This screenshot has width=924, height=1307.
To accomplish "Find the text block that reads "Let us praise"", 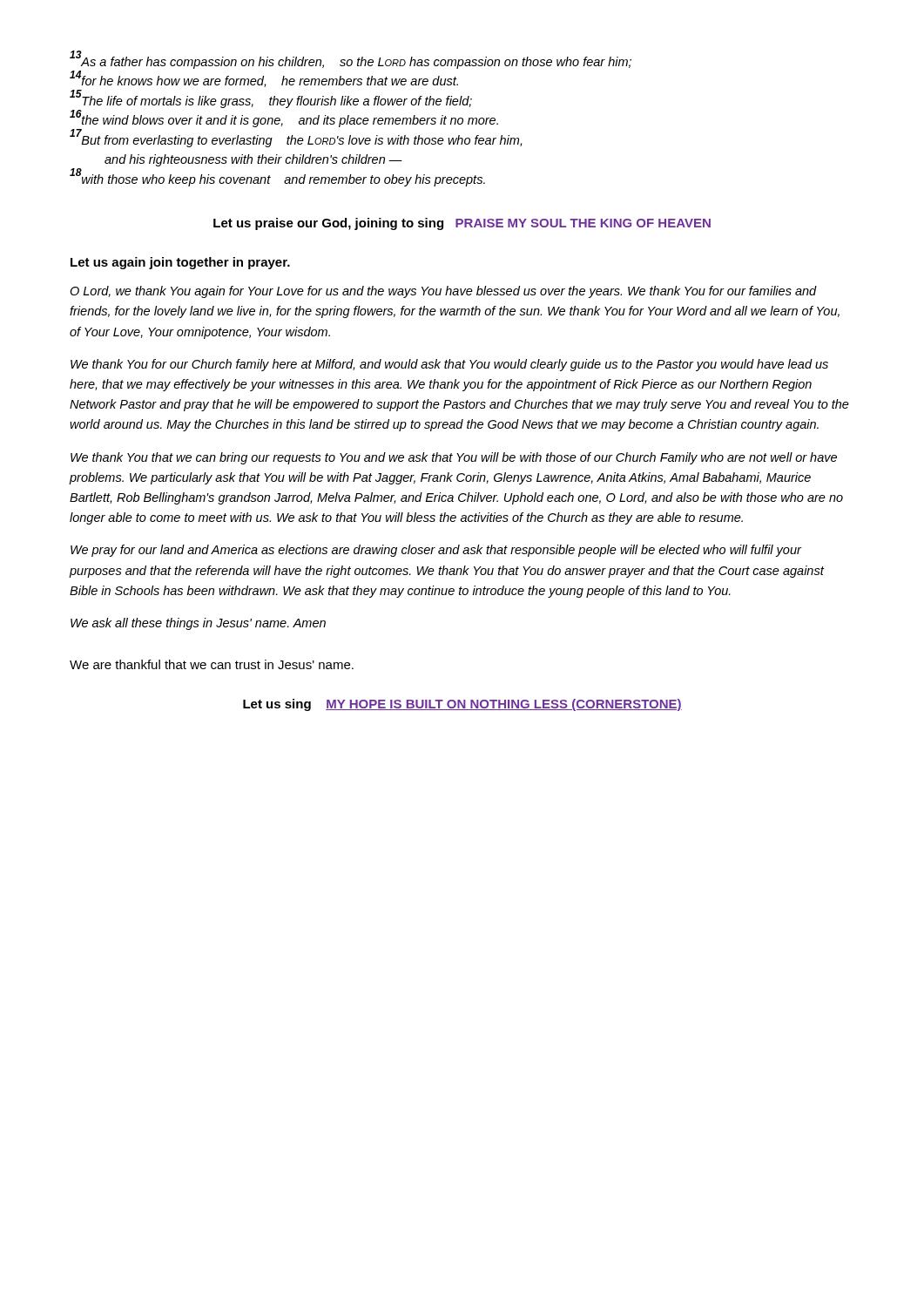I will coord(462,223).
